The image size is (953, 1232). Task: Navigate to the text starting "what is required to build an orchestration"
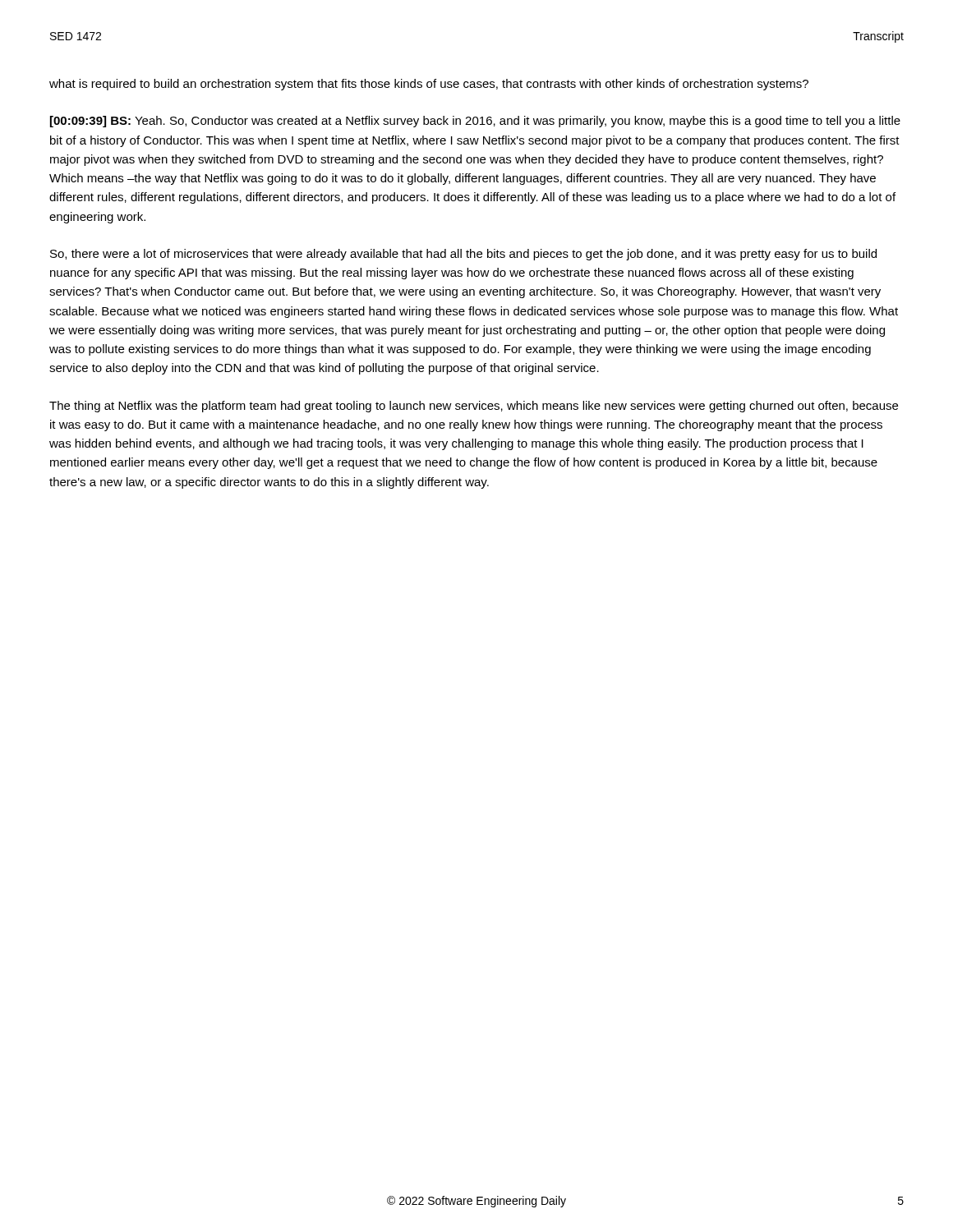(429, 83)
